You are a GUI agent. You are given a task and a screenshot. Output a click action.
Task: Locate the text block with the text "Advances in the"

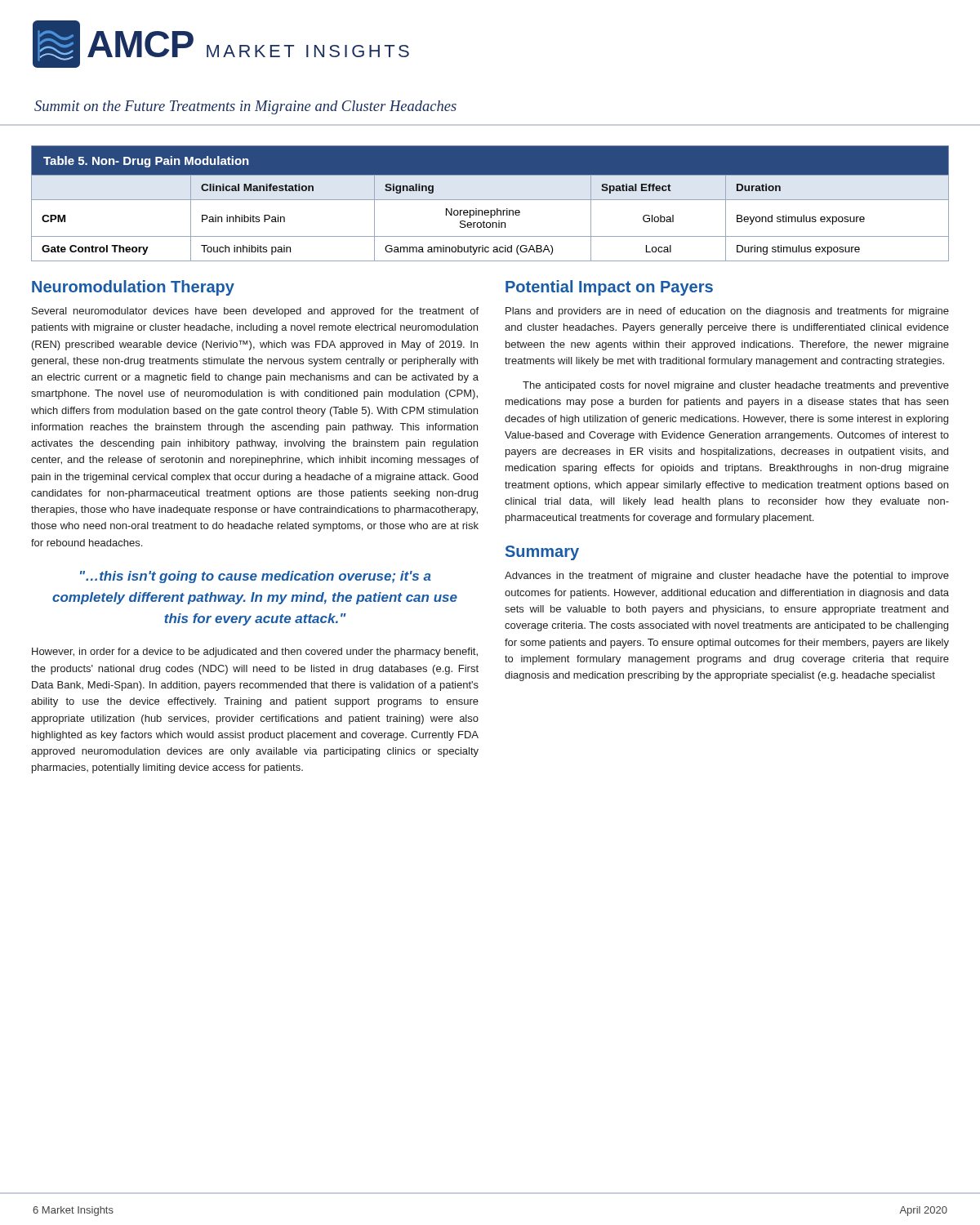pos(727,626)
